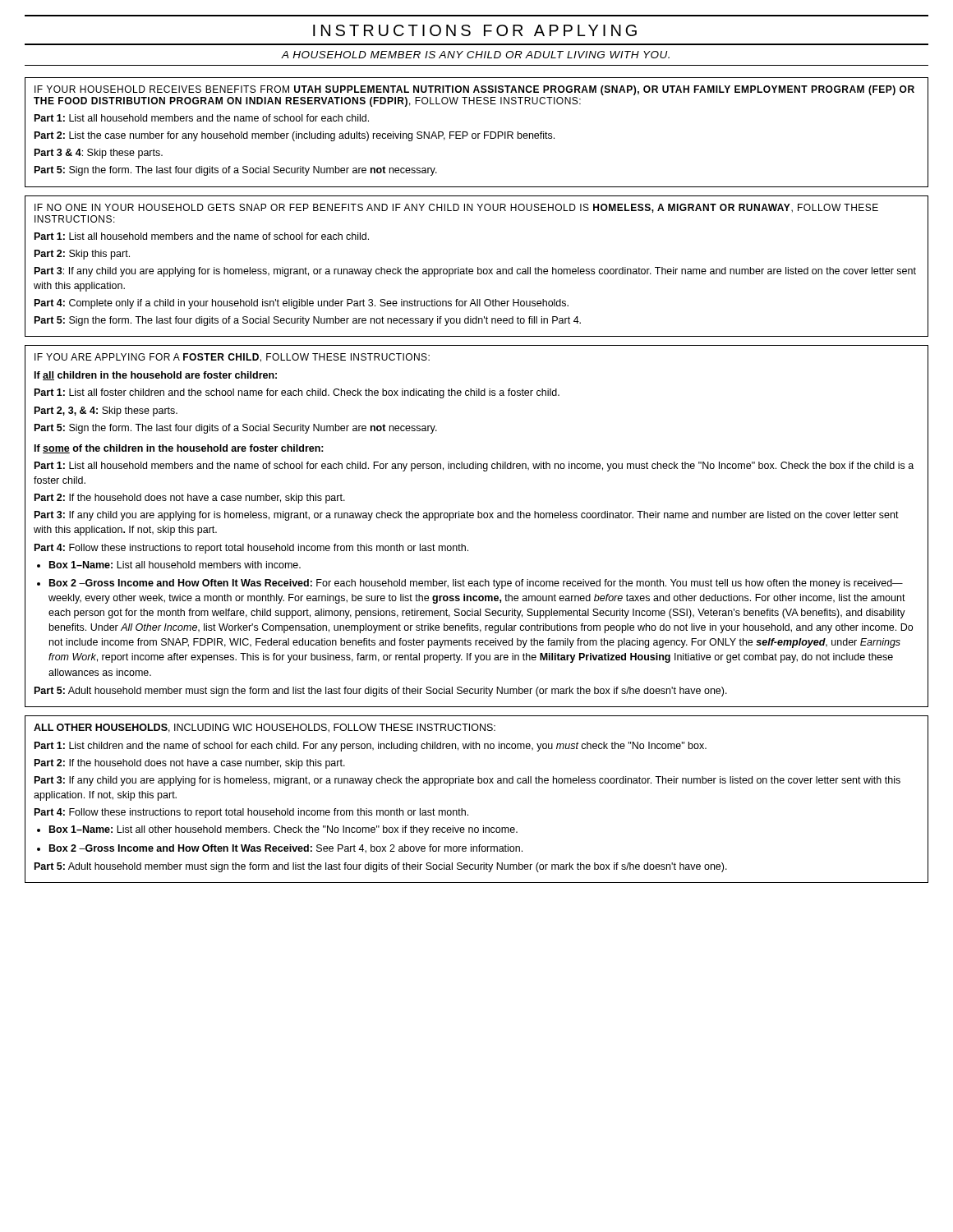This screenshot has height=1232, width=953.
Task: Select the text block that says "IF NO ONE IN YOUR HOUSEHOLD GETS SNAP"
Action: point(476,265)
